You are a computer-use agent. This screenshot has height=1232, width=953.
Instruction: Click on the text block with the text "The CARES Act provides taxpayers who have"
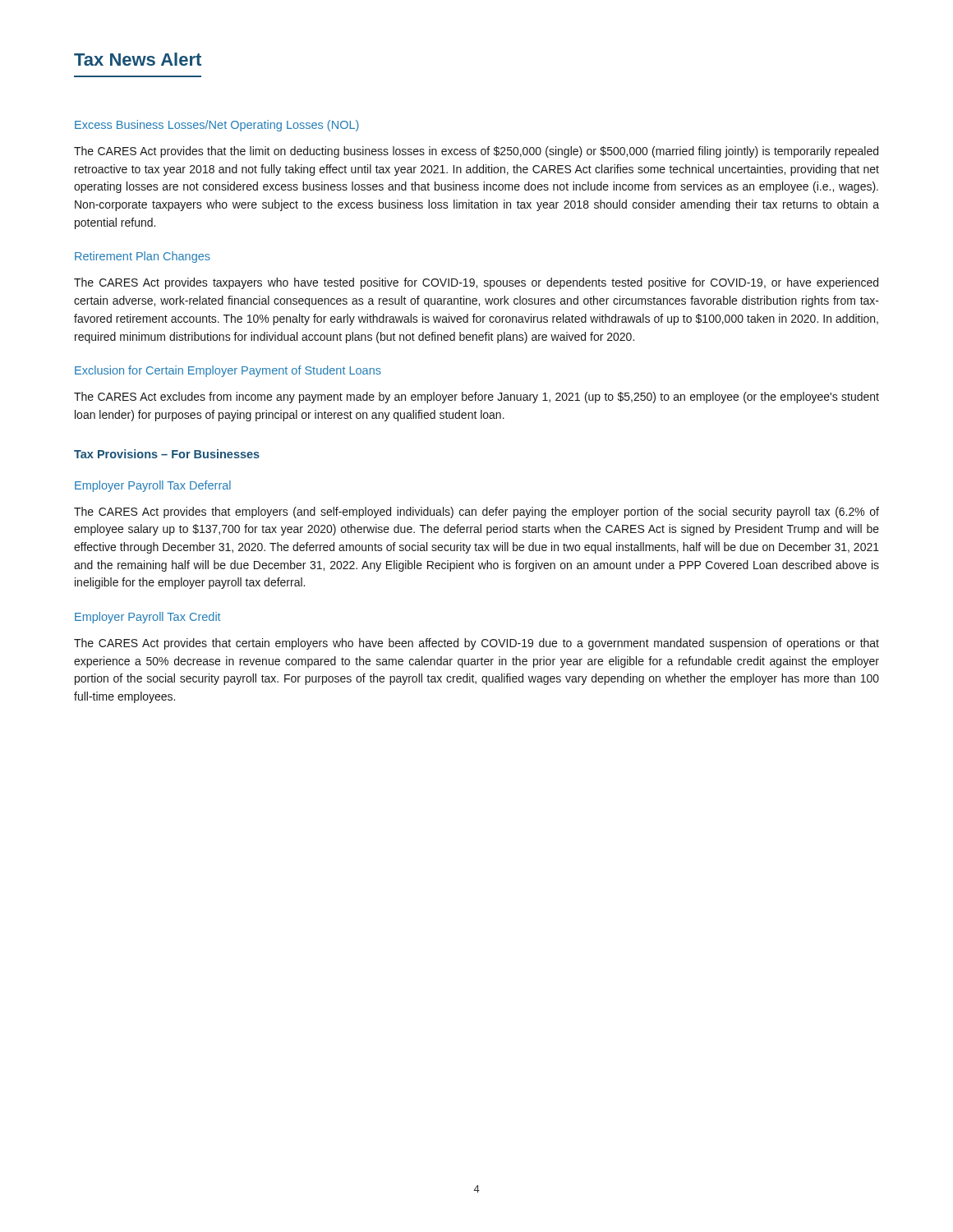coord(476,310)
